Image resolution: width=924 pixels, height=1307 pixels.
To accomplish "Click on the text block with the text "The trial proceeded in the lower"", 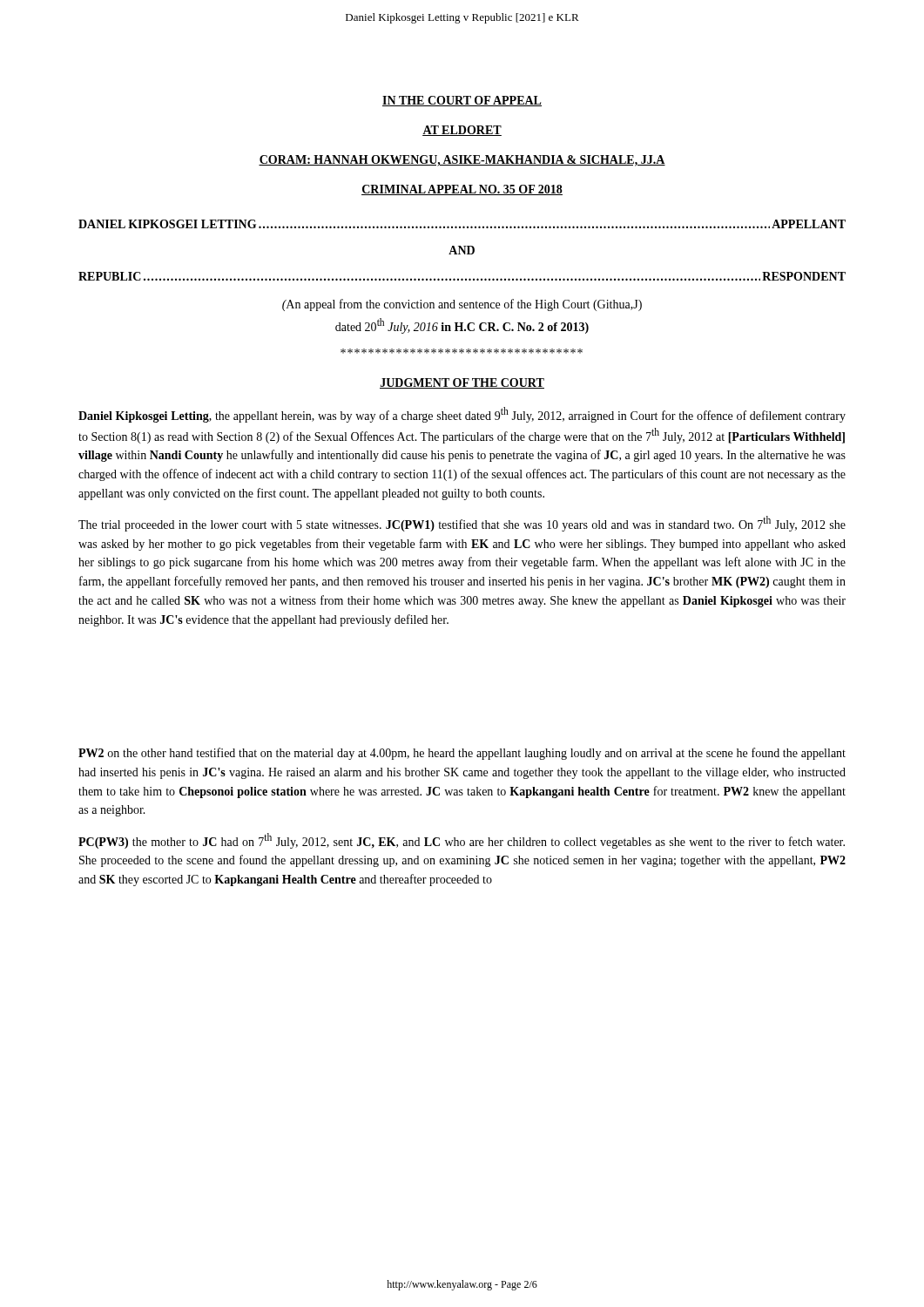I will pos(462,571).
